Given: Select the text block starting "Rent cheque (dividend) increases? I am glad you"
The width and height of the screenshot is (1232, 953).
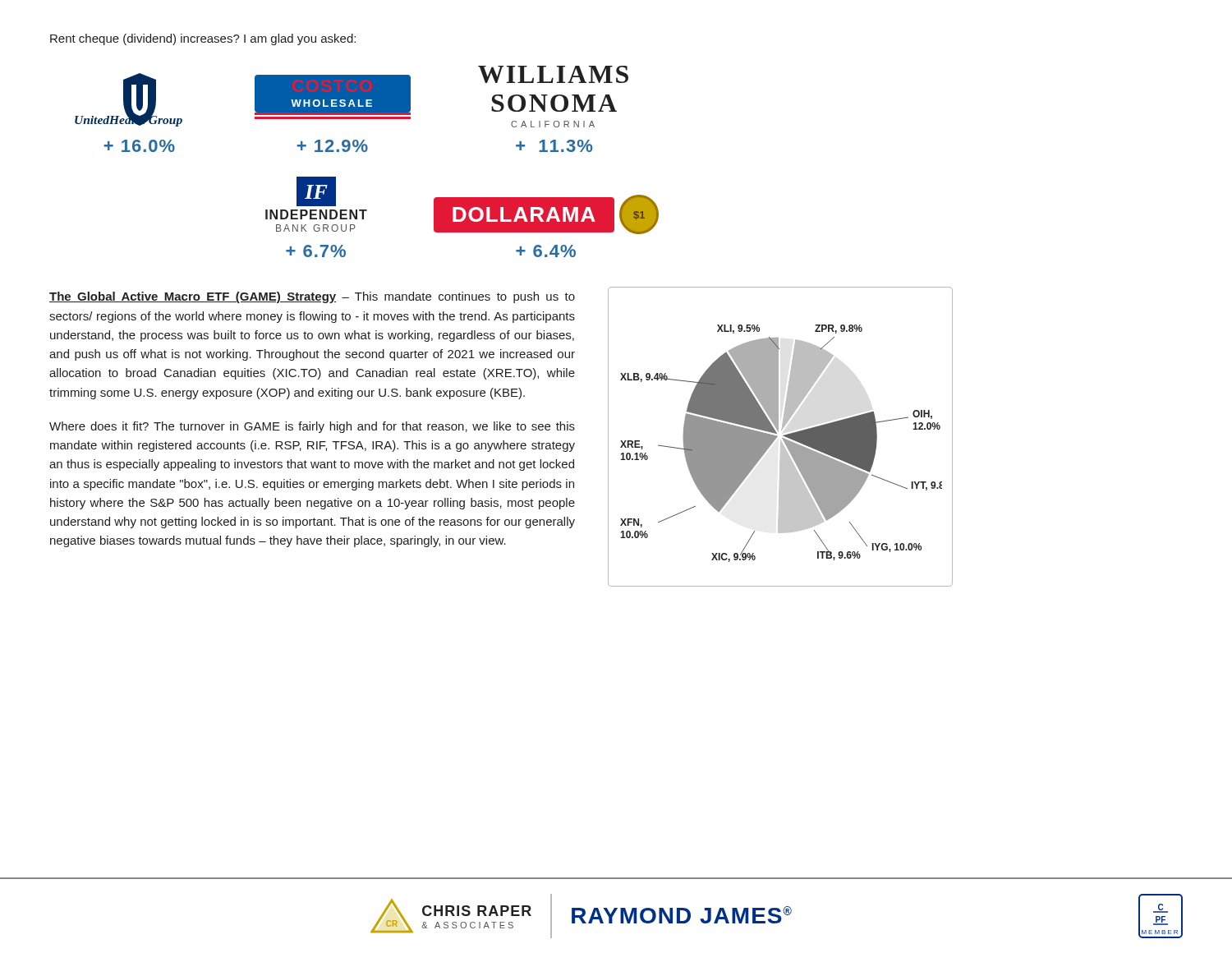Looking at the screenshot, I should click(203, 38).
